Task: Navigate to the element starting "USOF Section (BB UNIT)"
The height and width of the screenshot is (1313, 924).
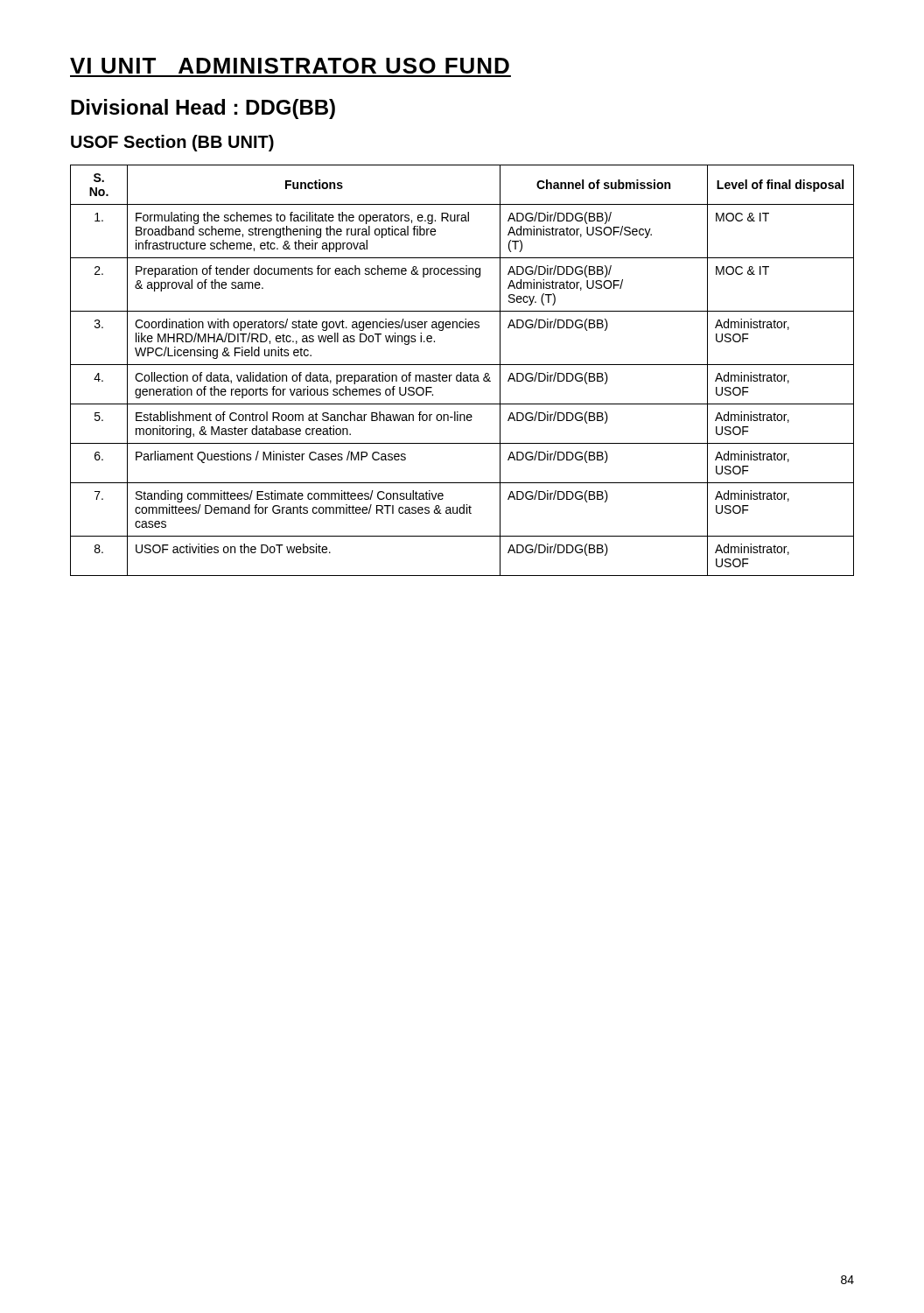Action: pos(172,142)
